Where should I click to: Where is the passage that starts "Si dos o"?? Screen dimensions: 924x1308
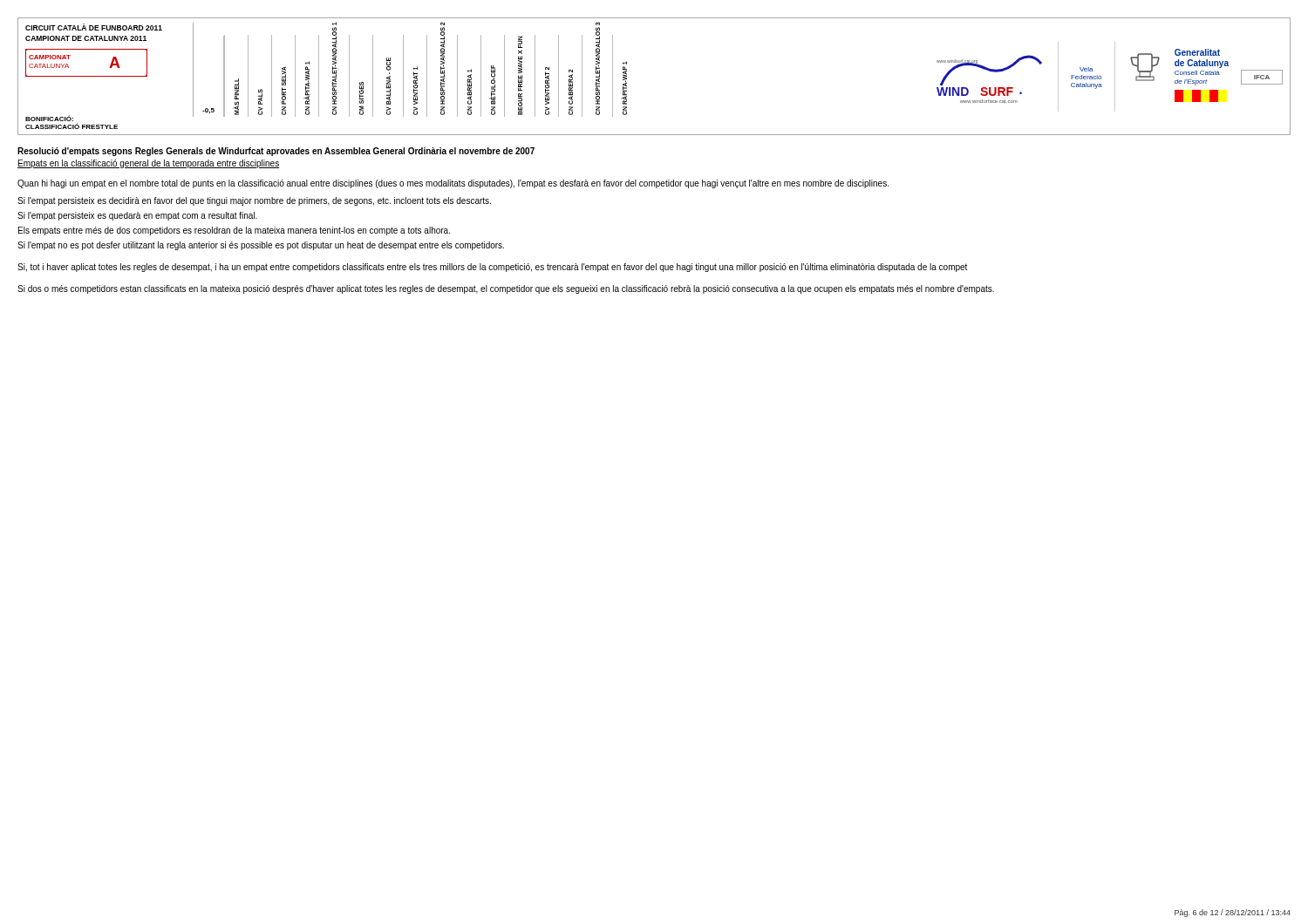pyautogui.click(x=506, y=289)
